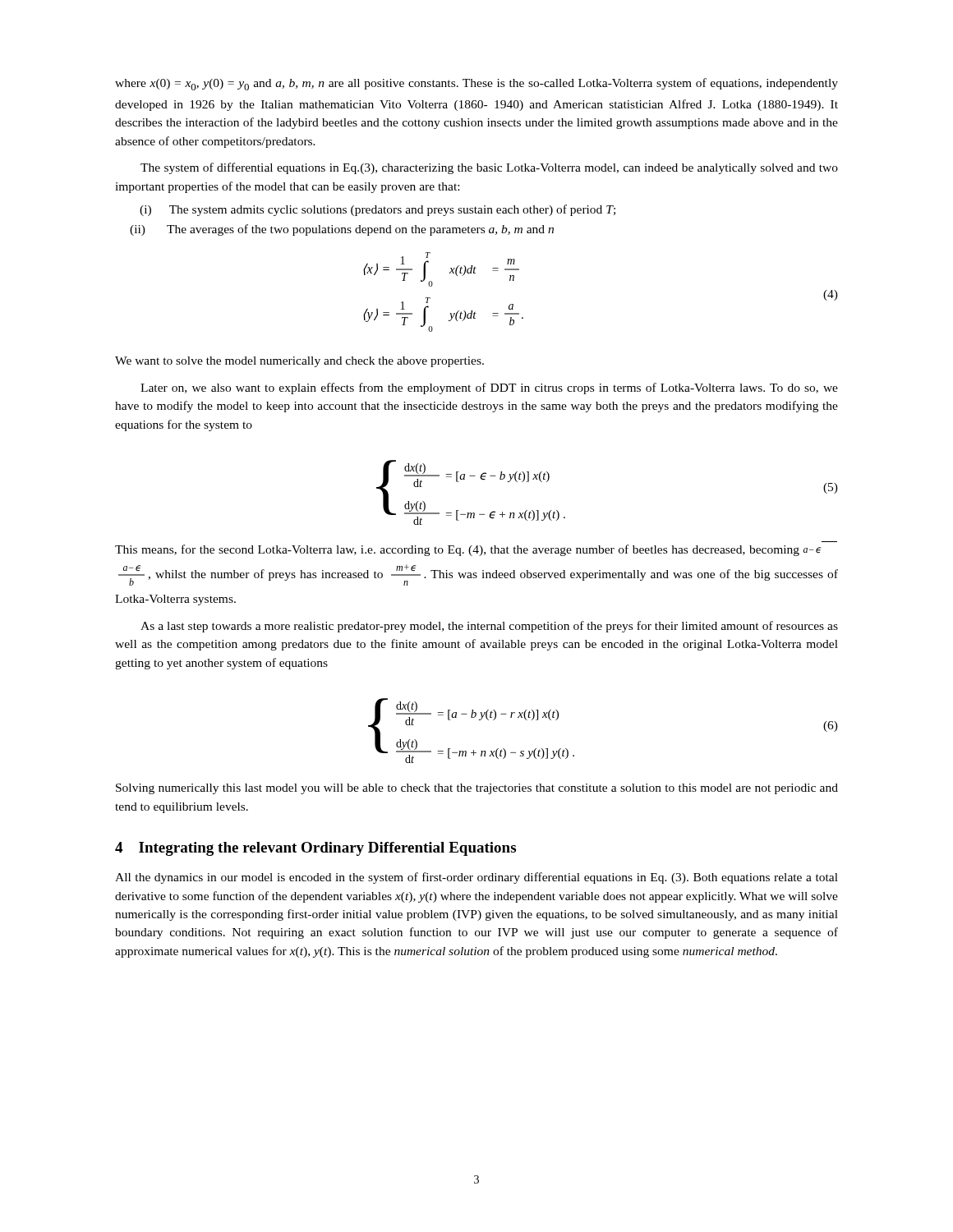The image size is (953, 1232).
Task: Select the passage starting "All the dynamics in our model is"
Action: 476,914
